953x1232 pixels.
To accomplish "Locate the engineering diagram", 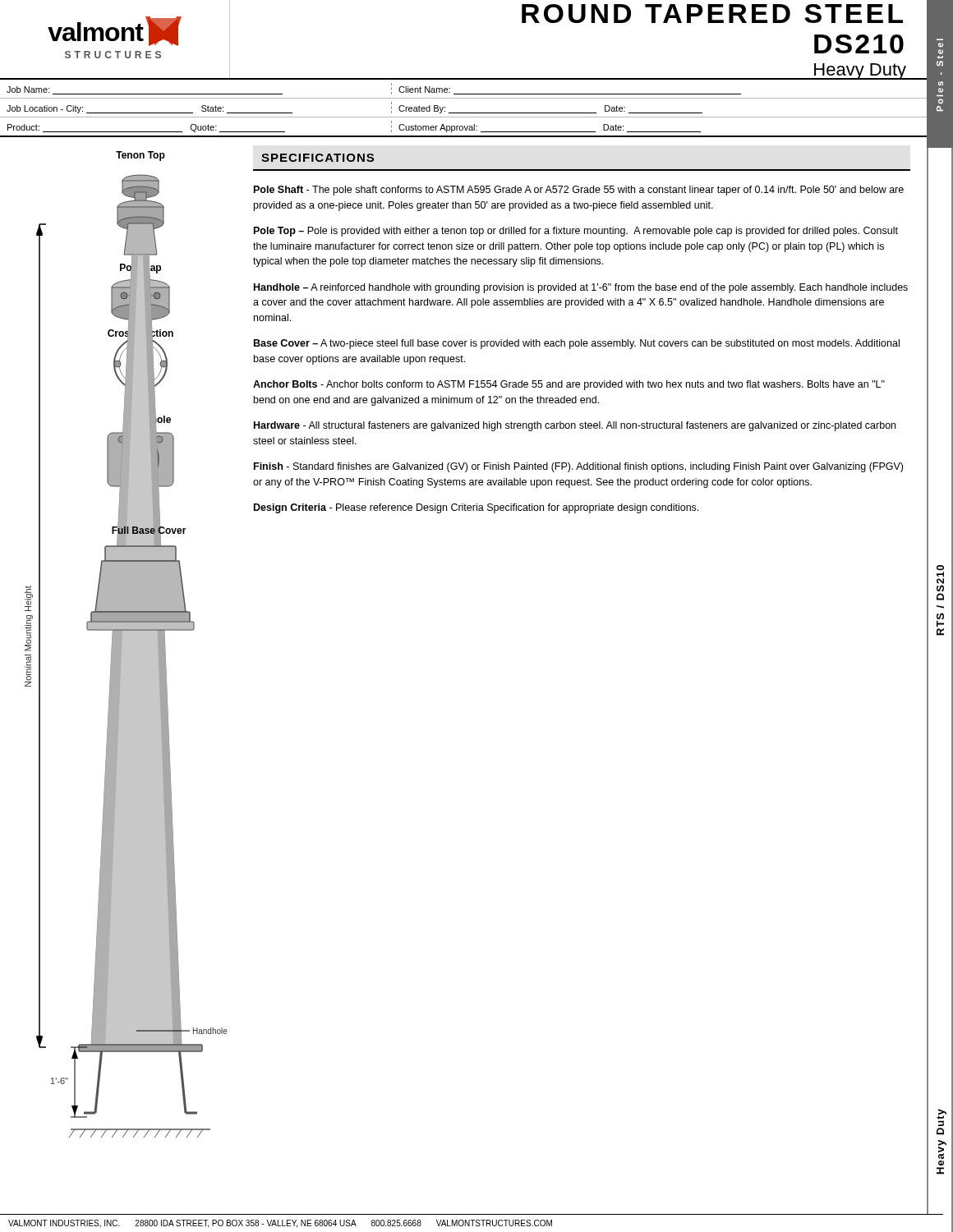I will pos(124,654).
